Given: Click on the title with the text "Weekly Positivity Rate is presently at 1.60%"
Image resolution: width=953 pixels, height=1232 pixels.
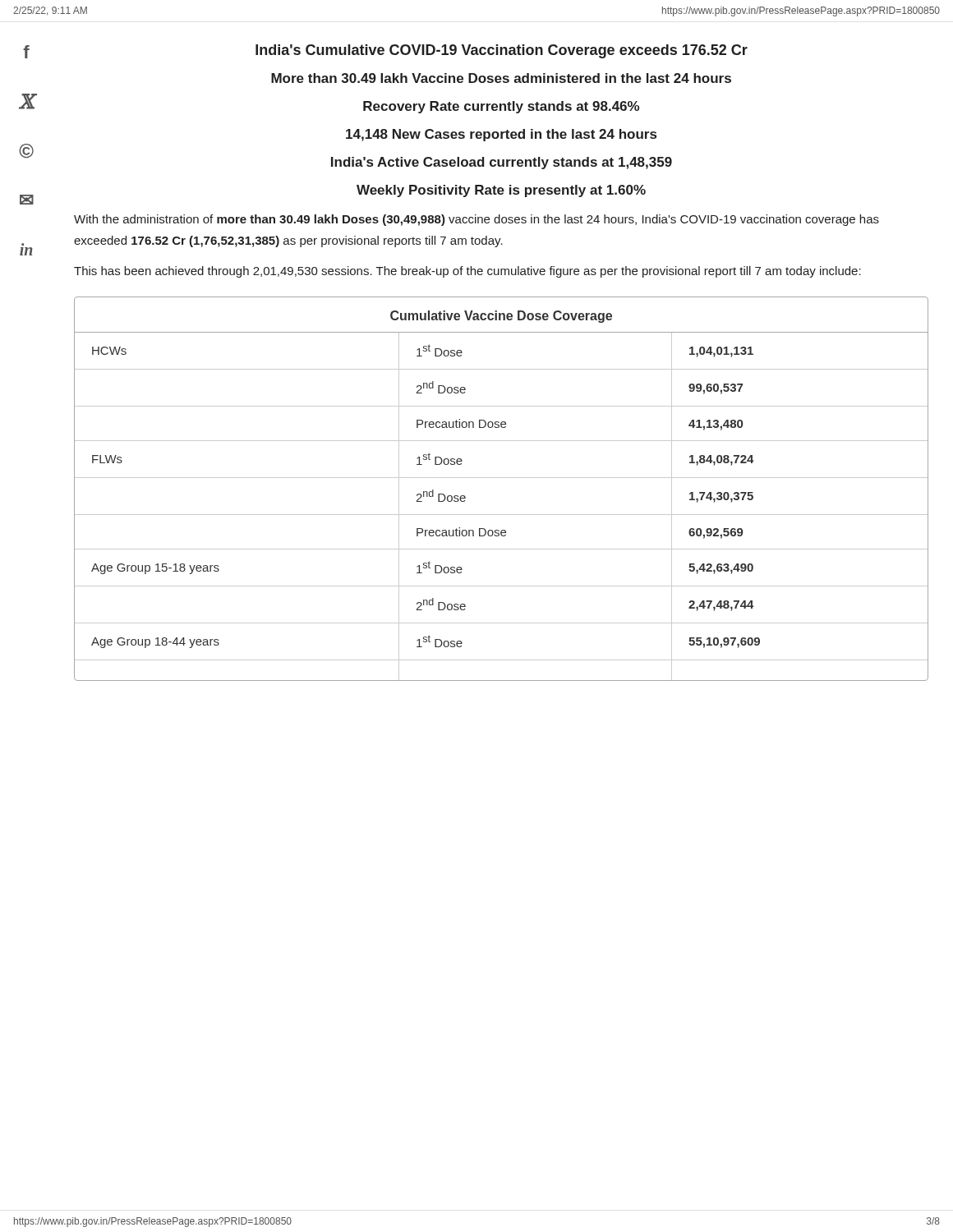Looking at the screenshot, I should [501, 190].
